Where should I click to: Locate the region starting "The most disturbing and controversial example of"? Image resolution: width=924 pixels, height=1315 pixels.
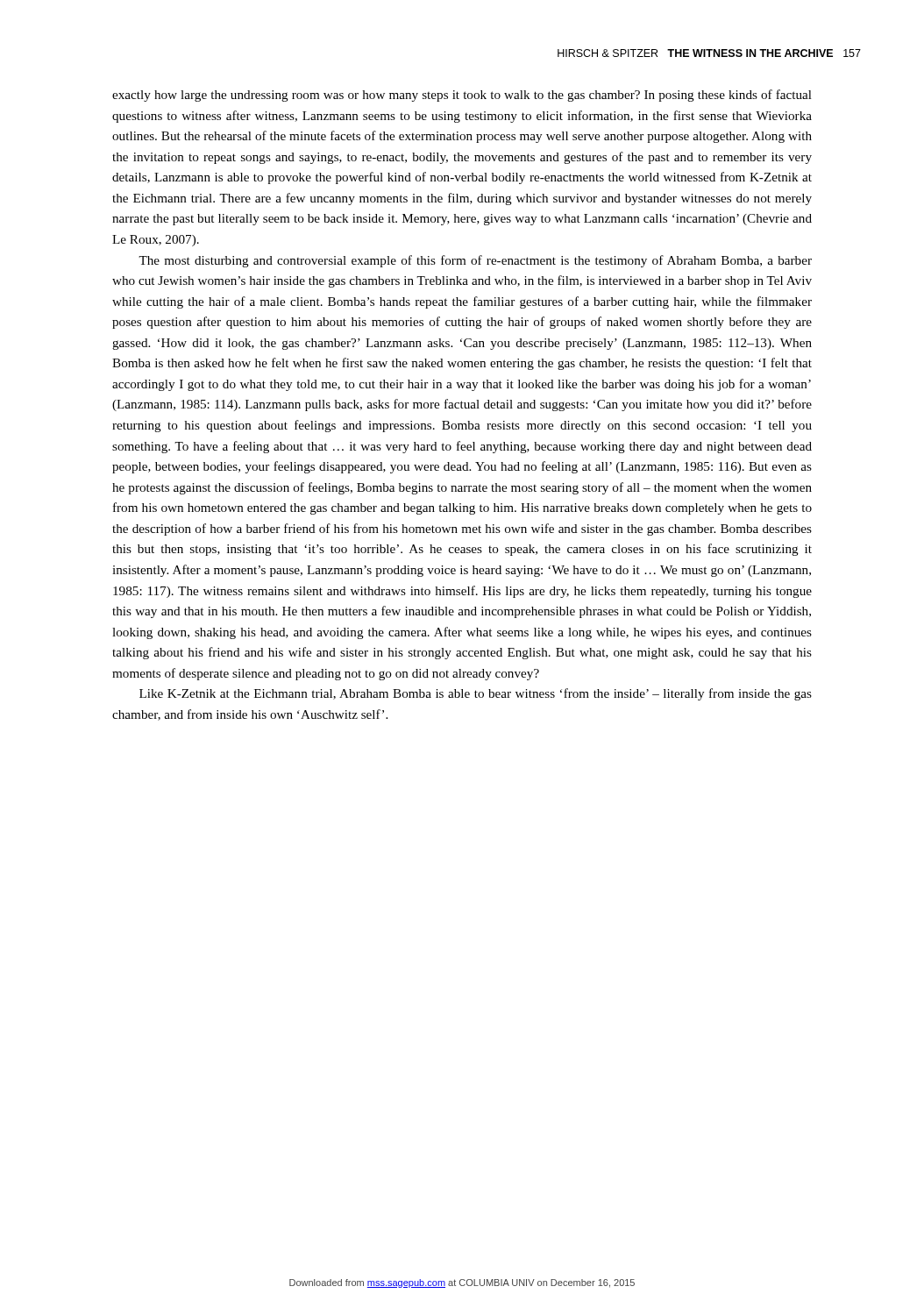pos(462,466)
